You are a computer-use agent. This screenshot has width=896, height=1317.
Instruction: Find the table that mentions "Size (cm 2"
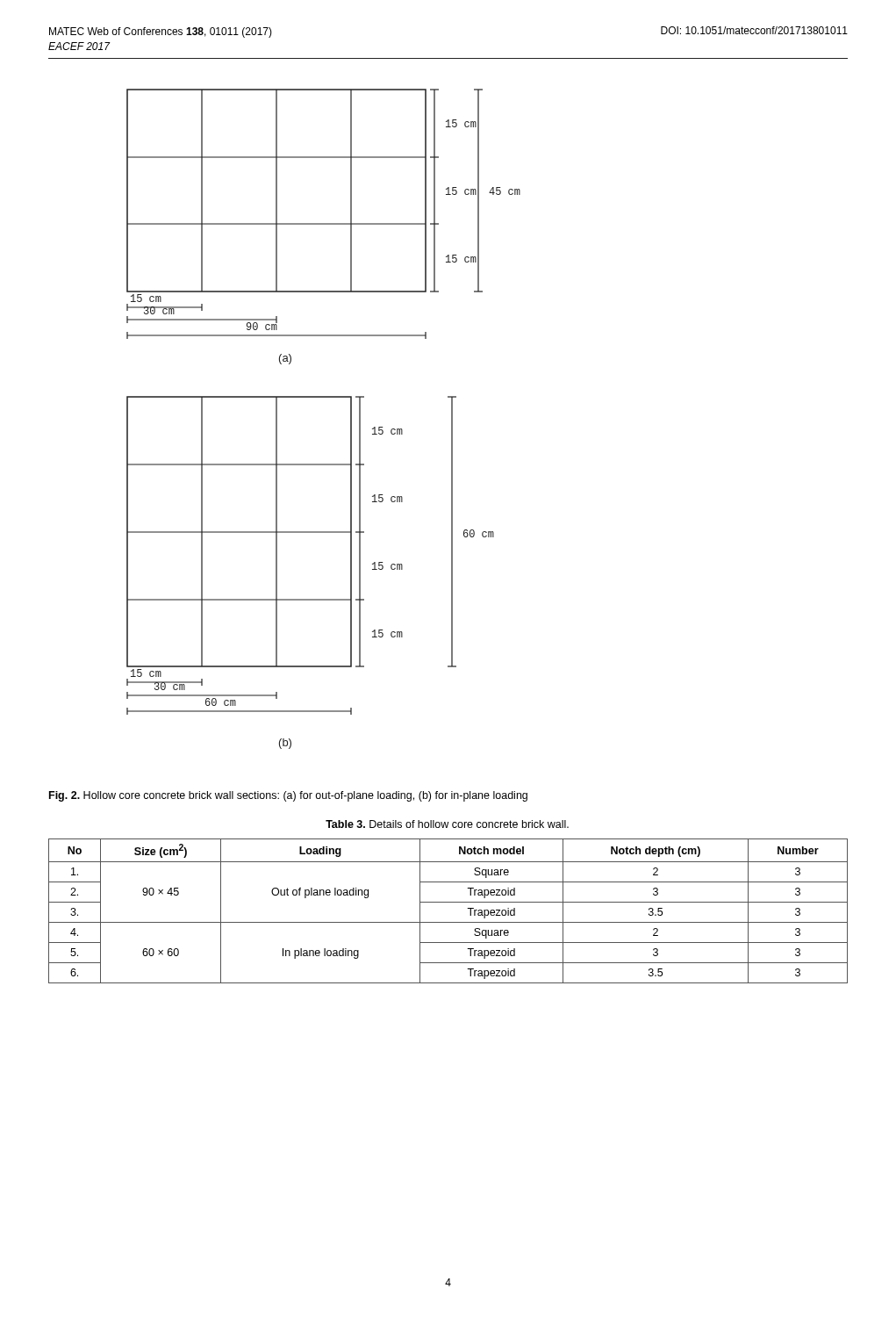(x=448, y=911)
